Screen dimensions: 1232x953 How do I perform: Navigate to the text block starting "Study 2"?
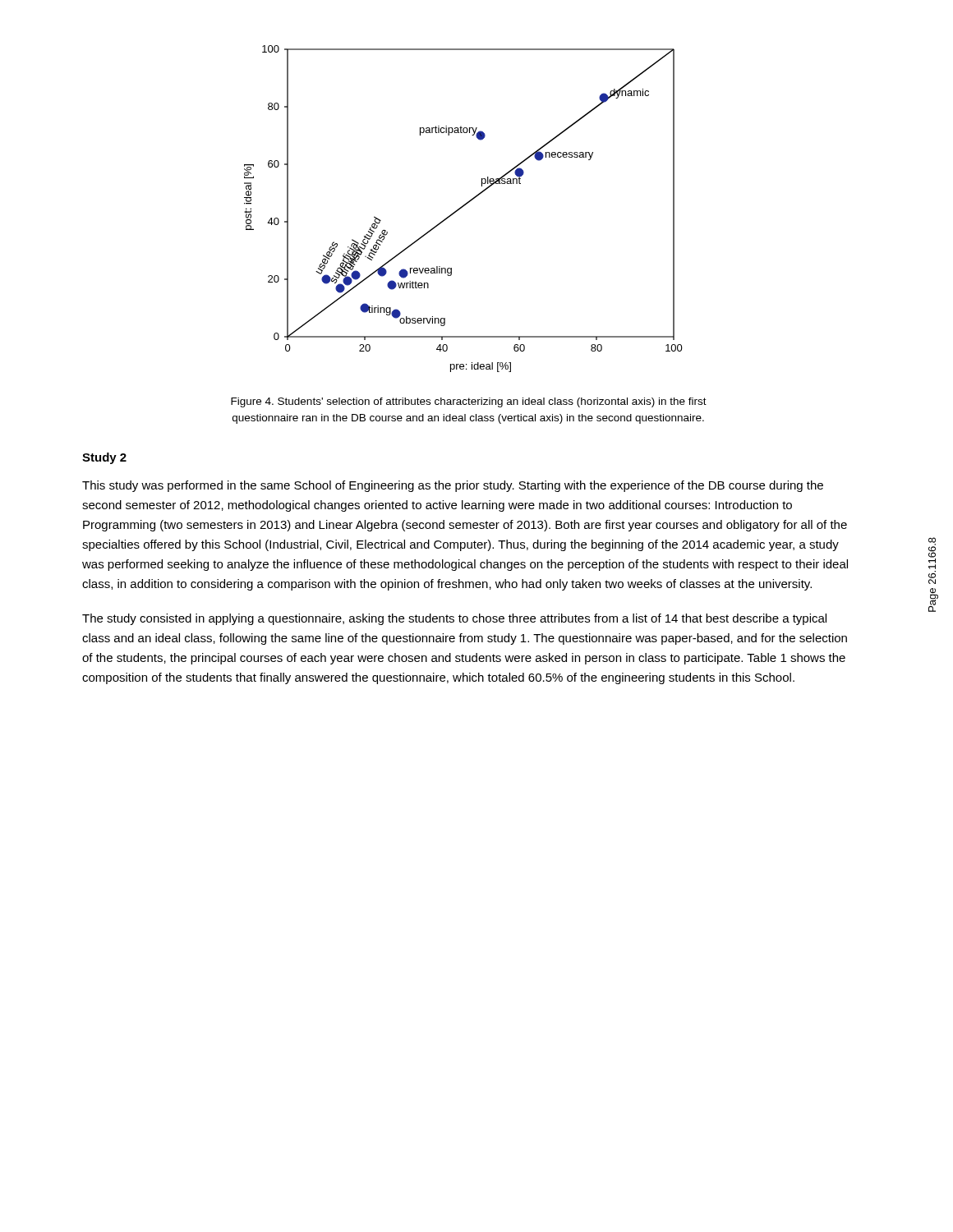[104, 457]
